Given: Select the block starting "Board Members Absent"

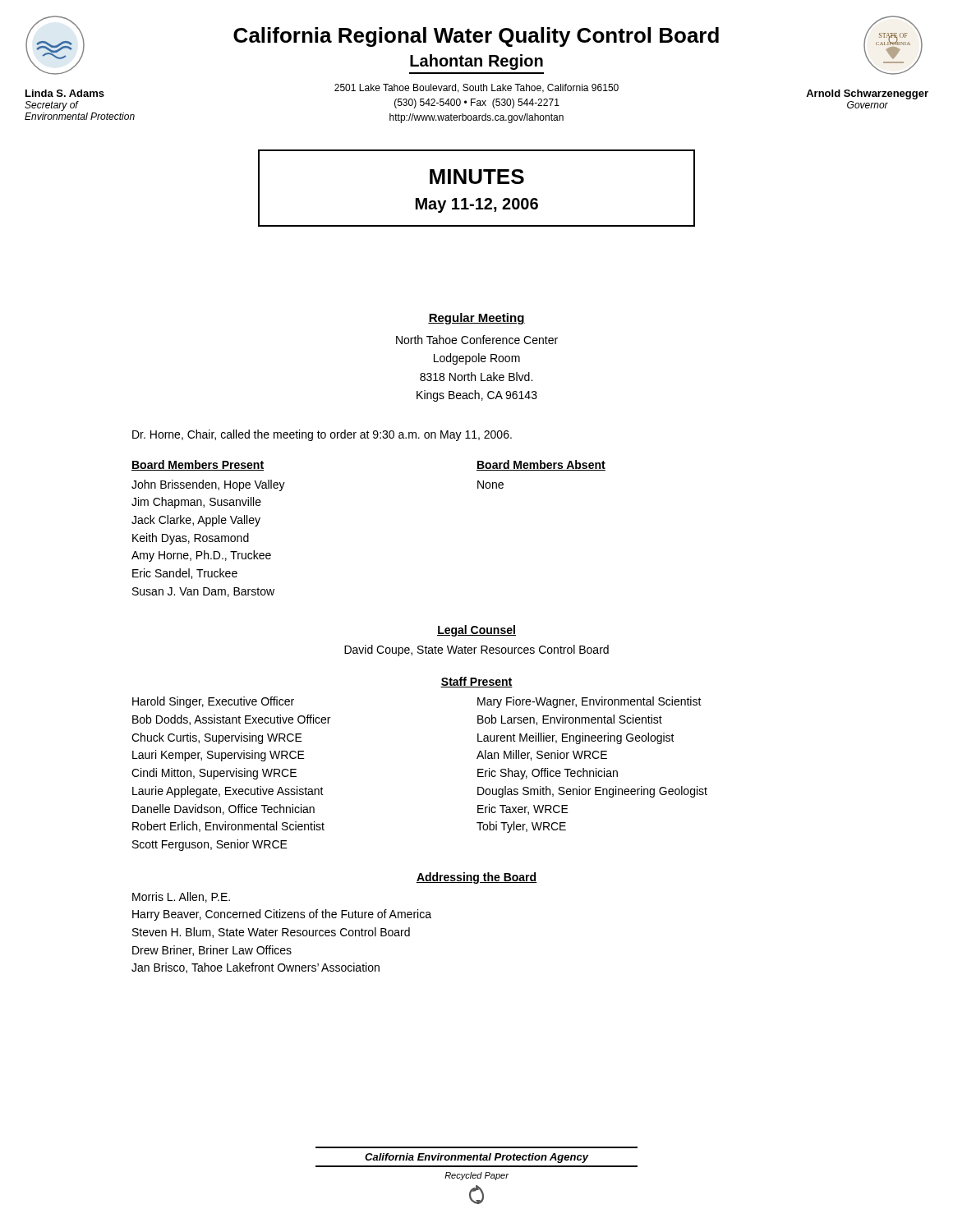Looking at the screenshot, I should (x=541, y=465).
